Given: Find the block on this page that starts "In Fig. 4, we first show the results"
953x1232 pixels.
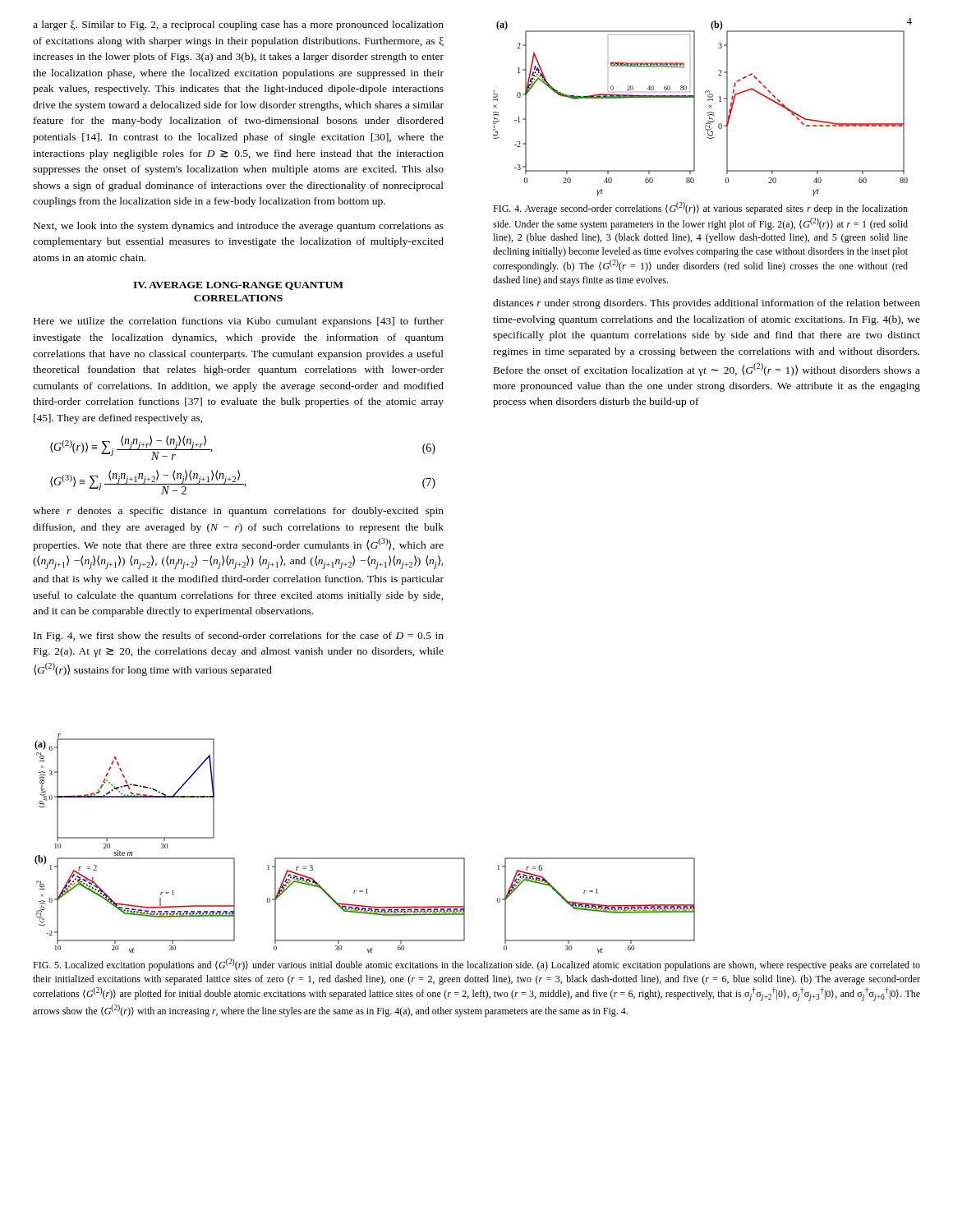Looking at the screenshot, I should (x=238, y=652).
